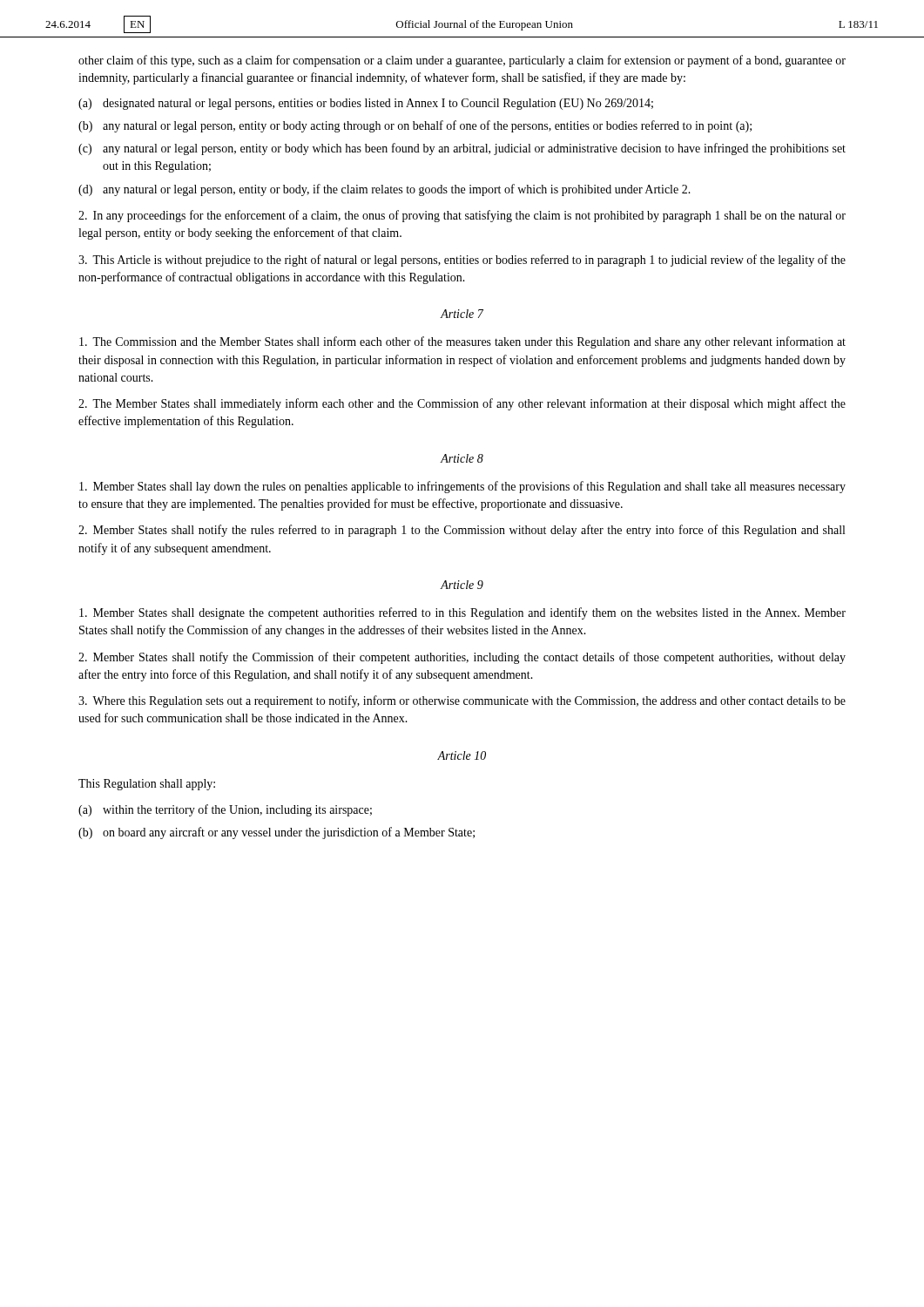Find the block on this page that starts "Member States shall designate the"
924x1307 pixels.
click(462, 622)
